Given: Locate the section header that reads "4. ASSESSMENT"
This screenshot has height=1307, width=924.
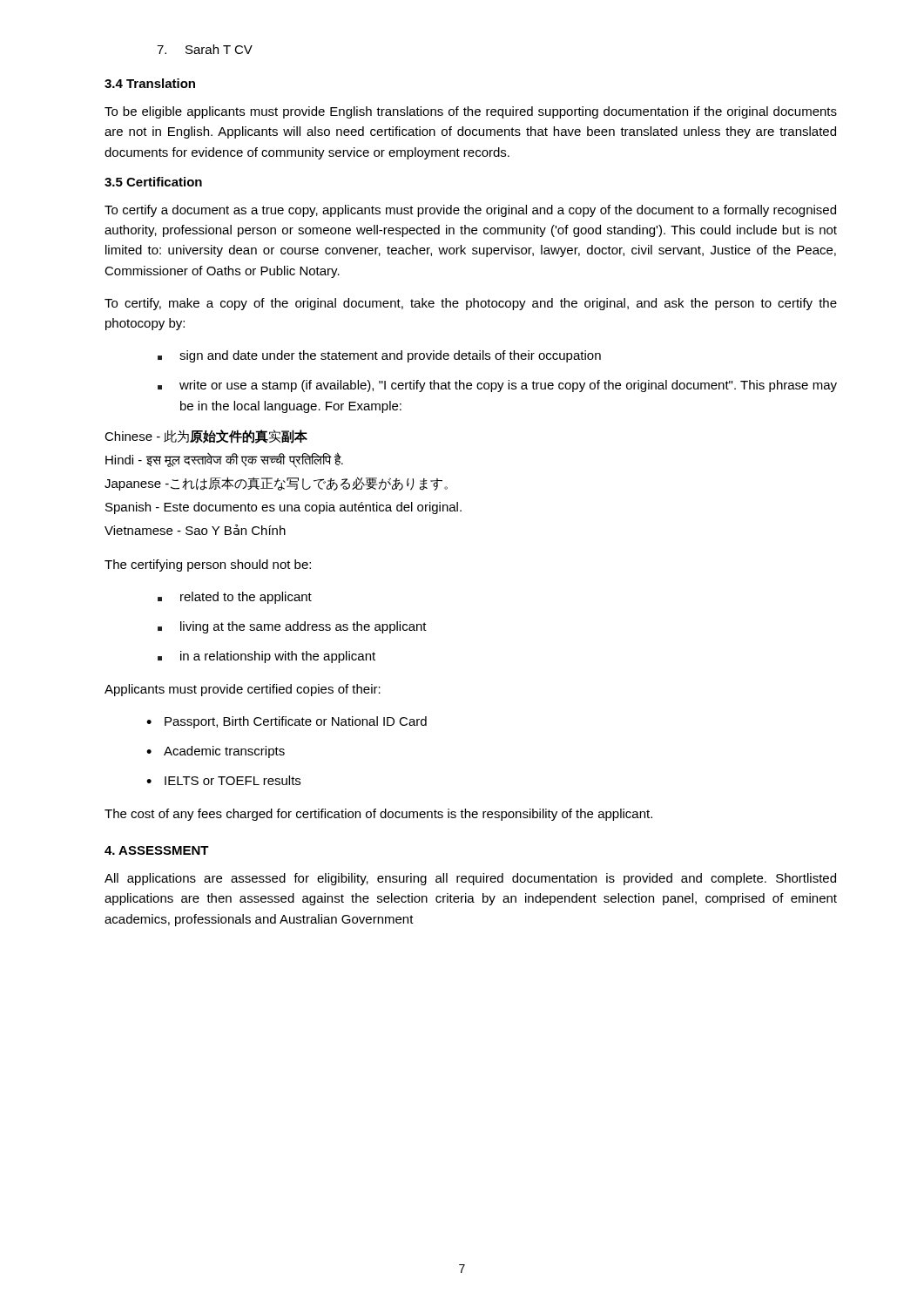Looking at the screenshot, I should pos(157,850).
